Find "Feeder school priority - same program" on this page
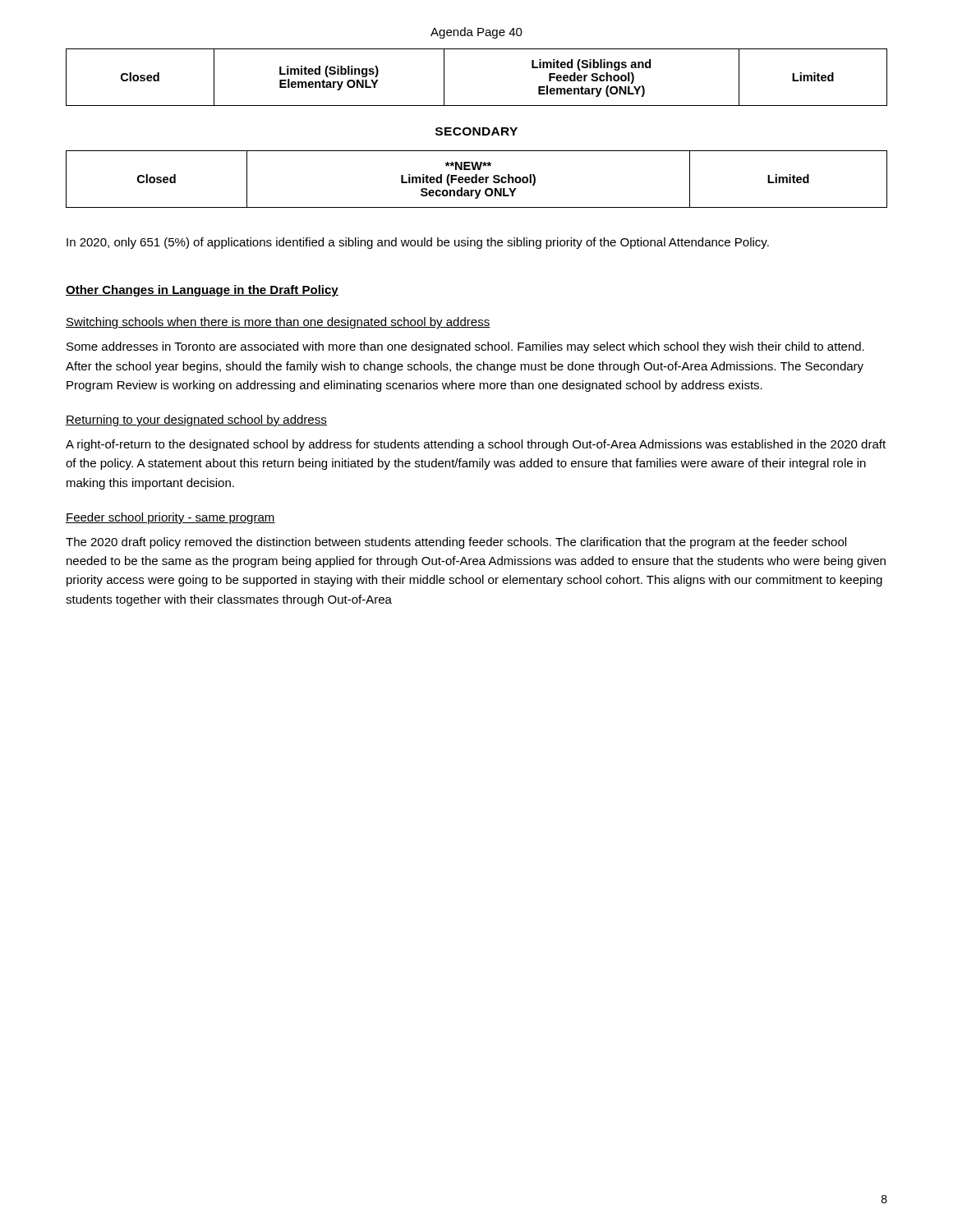The width and height of the screenshot is (953, 1232). [170, 517]
